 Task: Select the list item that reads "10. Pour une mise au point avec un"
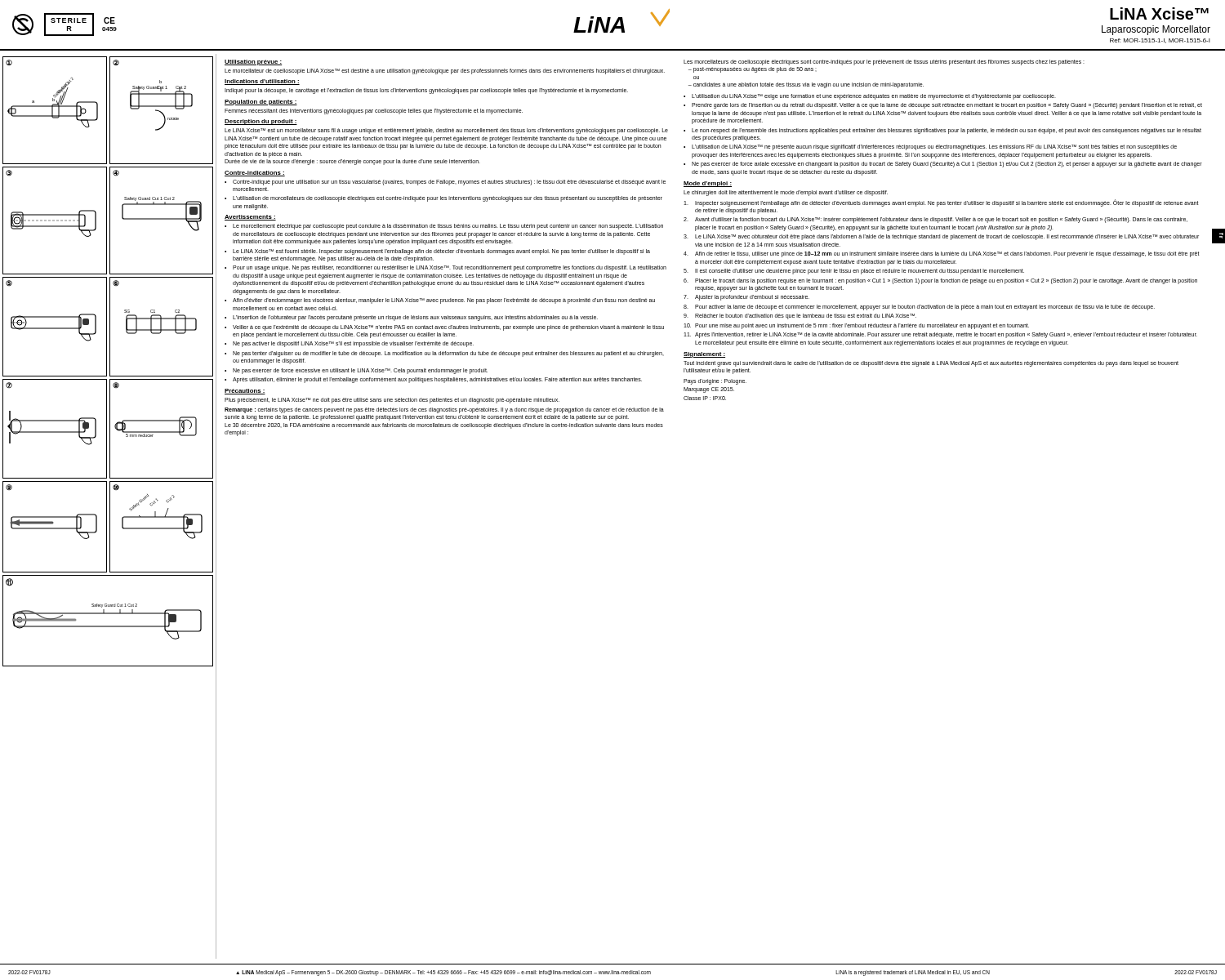click(x=857, y=325)
